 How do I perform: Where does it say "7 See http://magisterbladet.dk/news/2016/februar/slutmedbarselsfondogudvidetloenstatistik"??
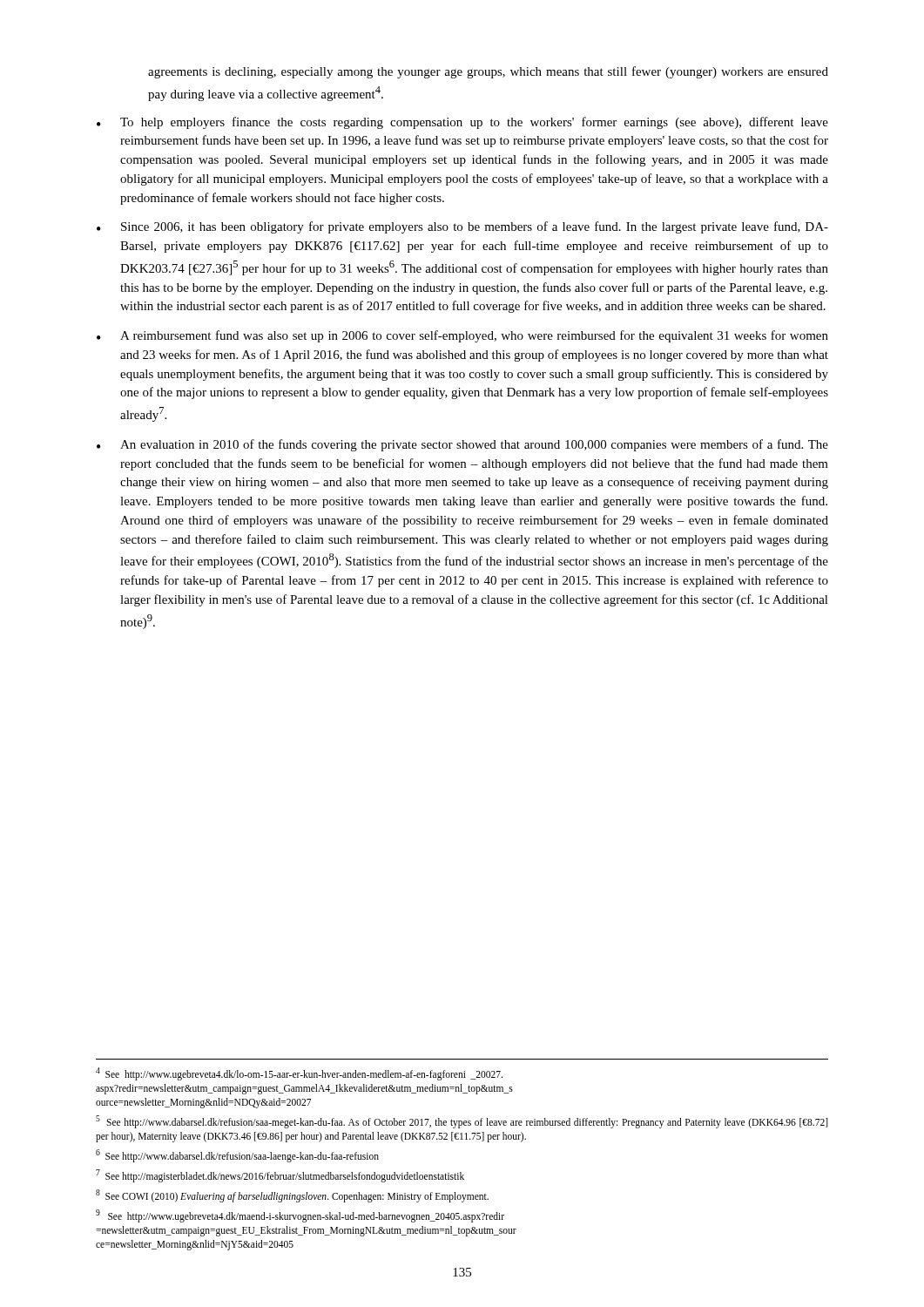coord(280,1175)
